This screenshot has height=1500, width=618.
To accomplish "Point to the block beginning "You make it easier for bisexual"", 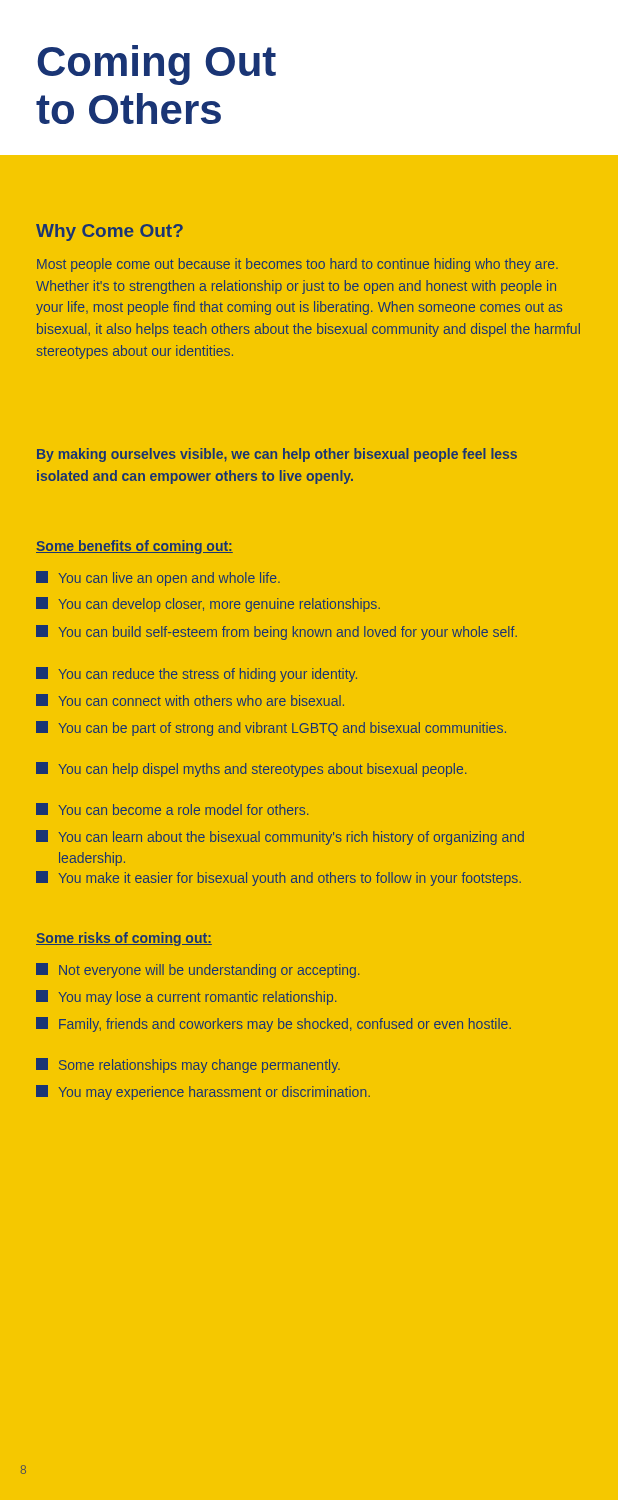I will [x=309, y=879].
